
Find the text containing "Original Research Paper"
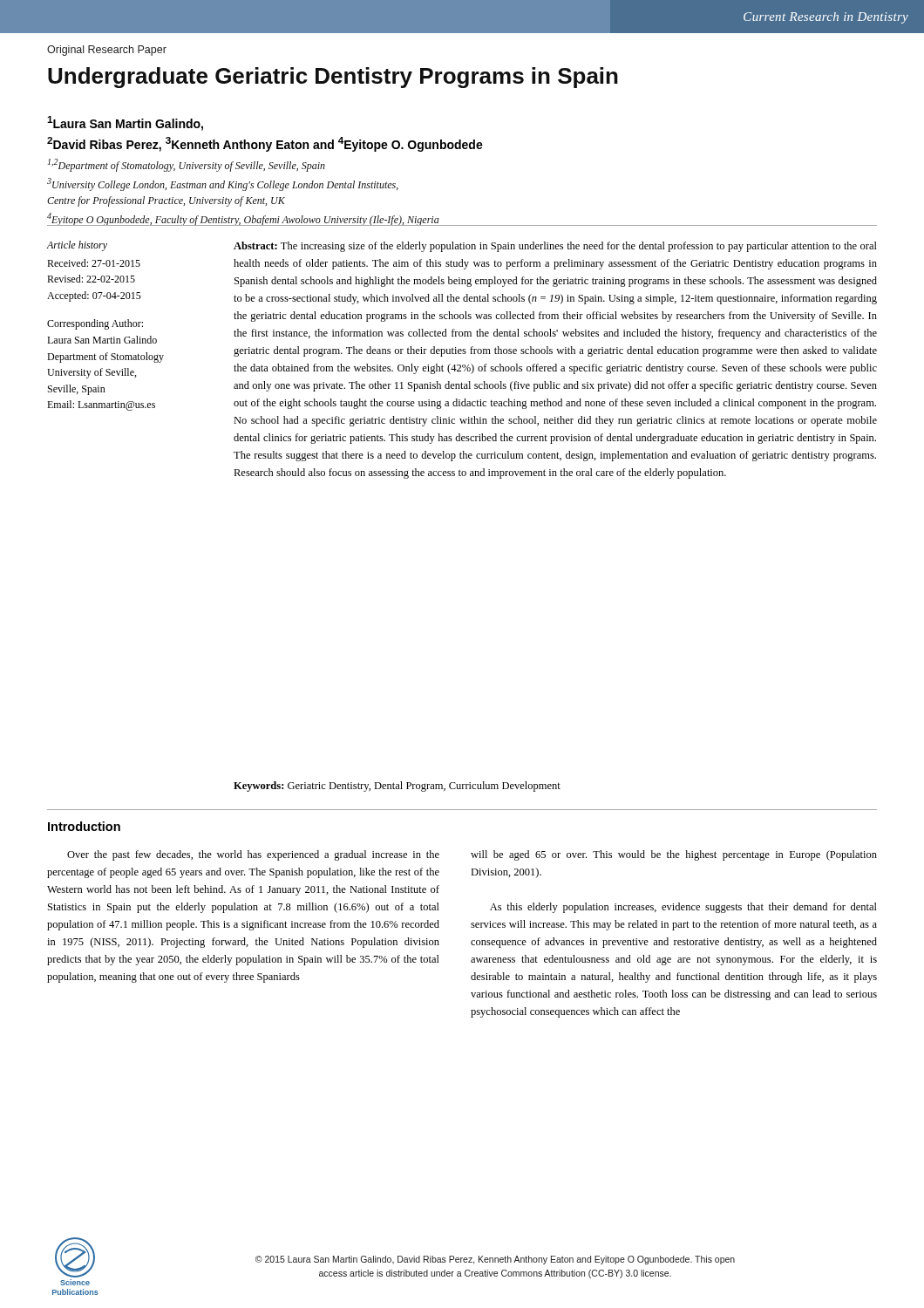pos(107,50)
